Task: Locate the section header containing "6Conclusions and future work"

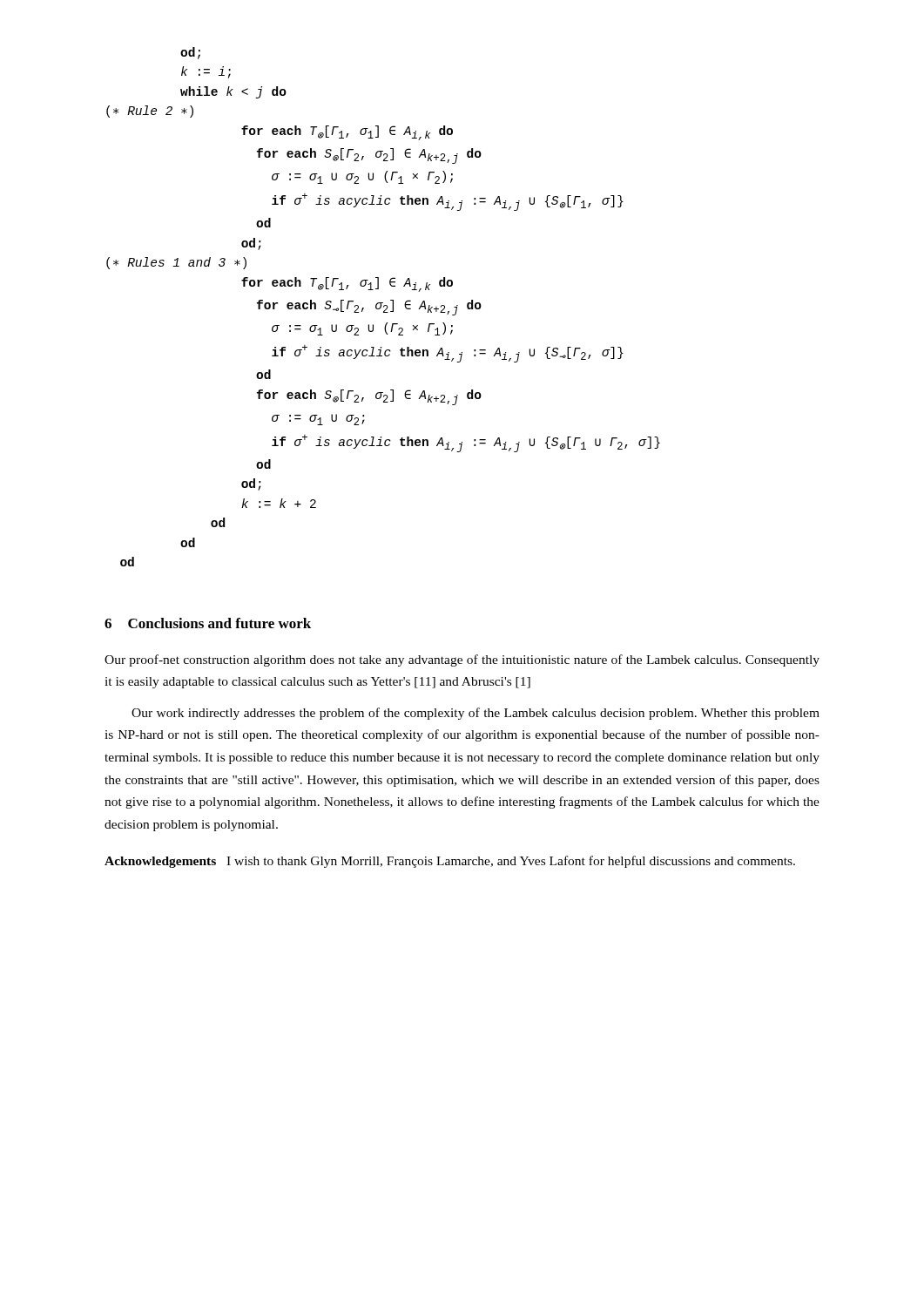Action: 208,624
